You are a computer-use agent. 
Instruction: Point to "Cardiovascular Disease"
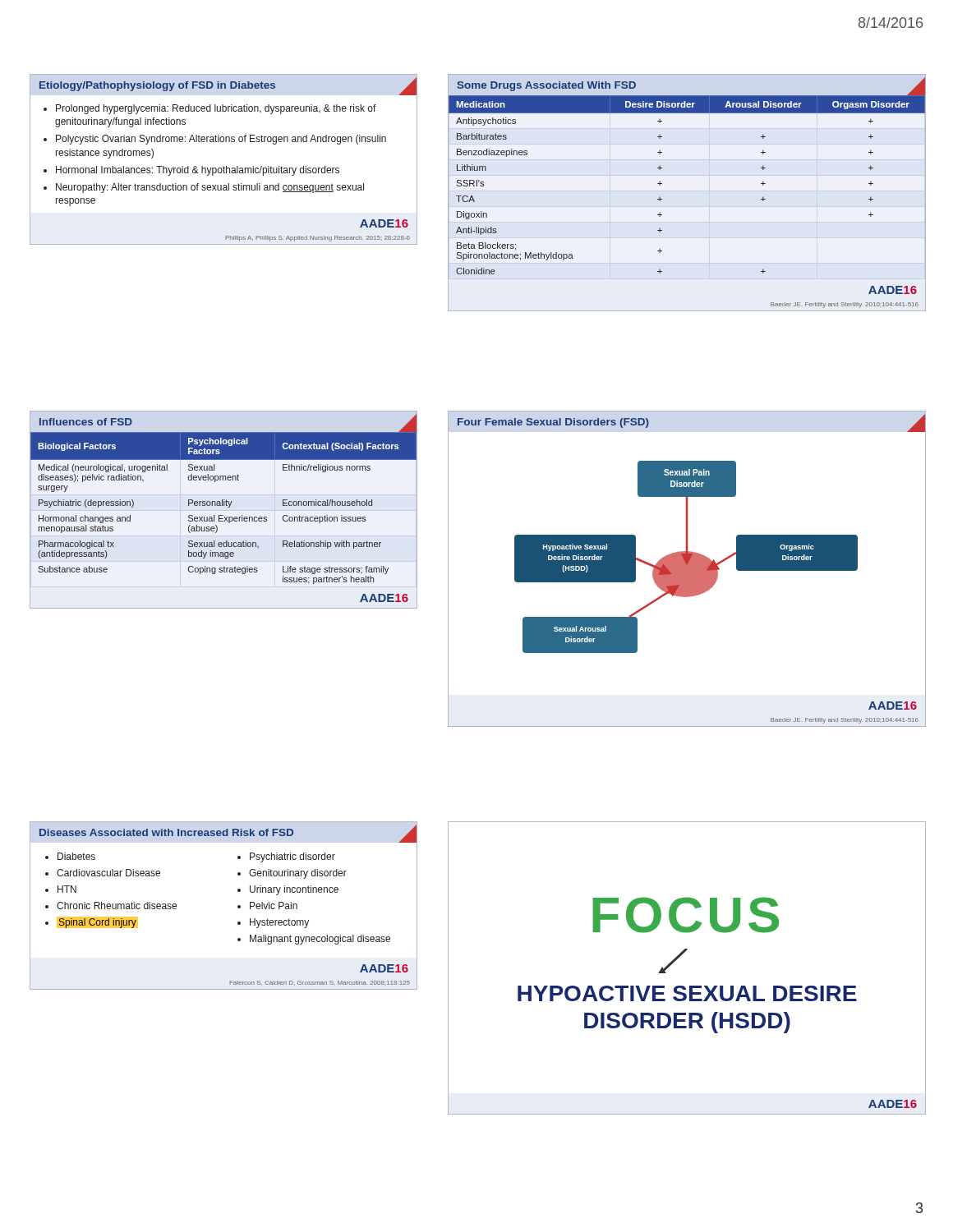[x=109, y=873]
